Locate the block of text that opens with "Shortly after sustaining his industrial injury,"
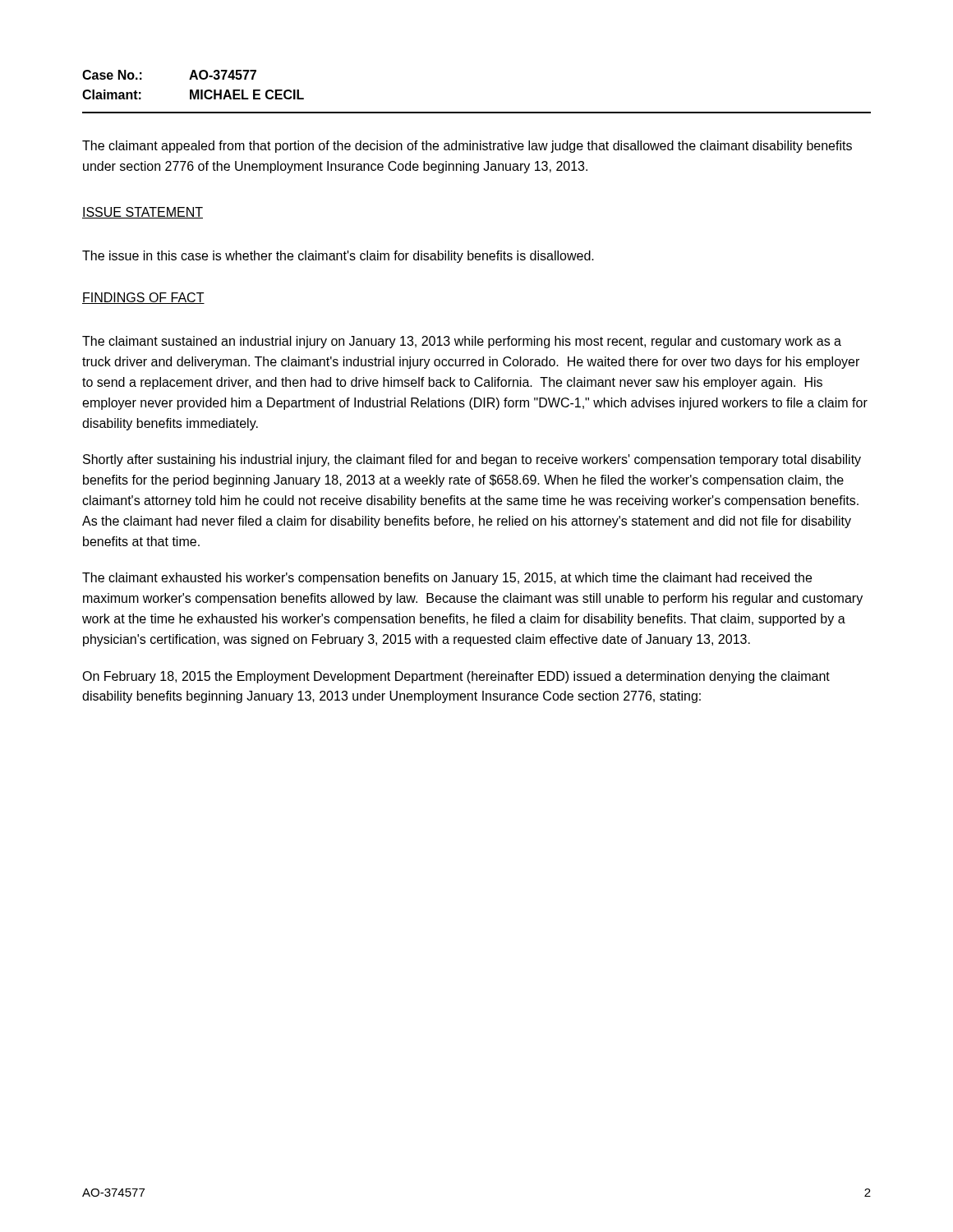The width and height of the screenshot is (953, 1232). pyautogui.click(x=472, y=501)
